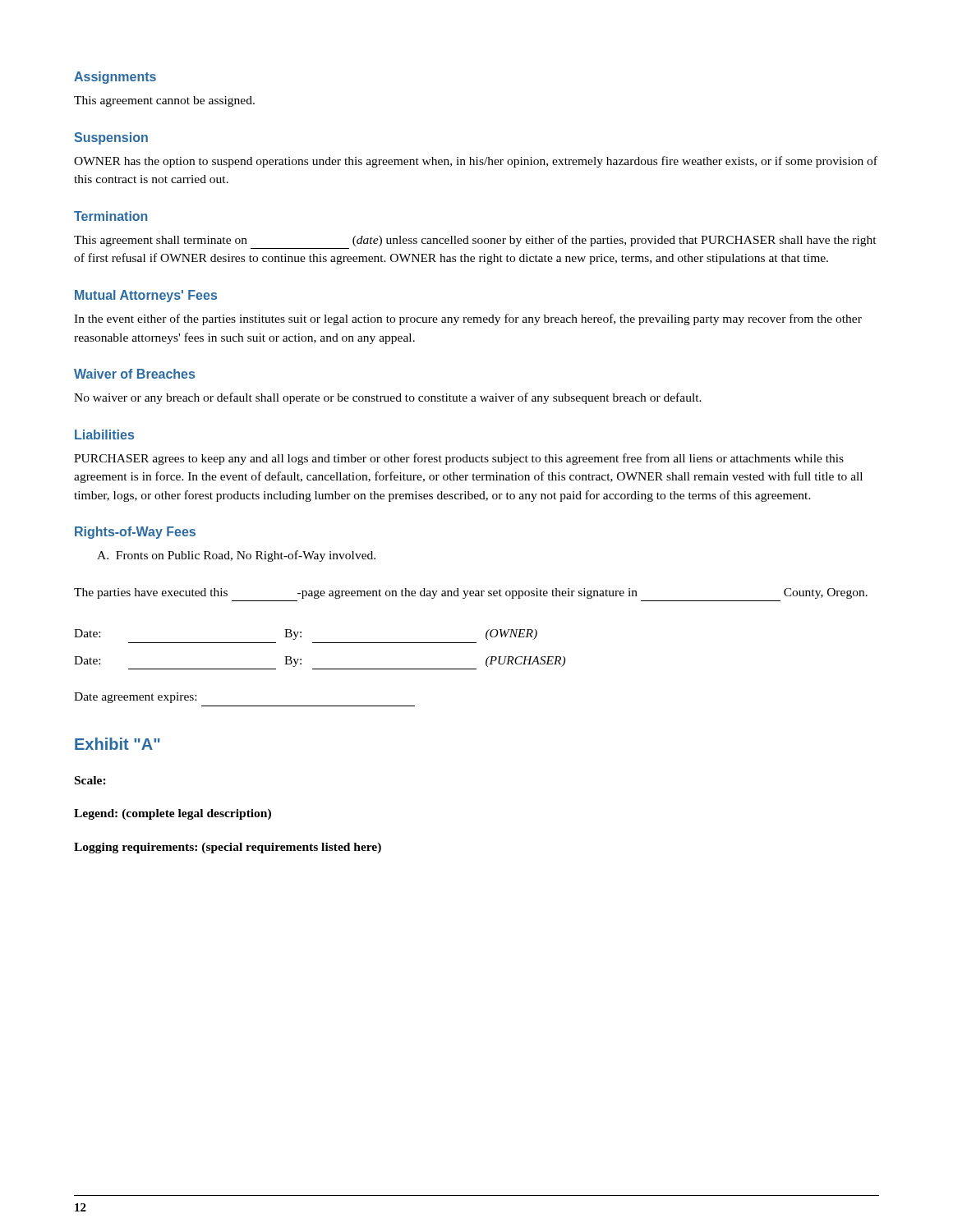The height and width of the screenshot is (1232, 953).
Task: Point to the text starting "Date: By: (OWNER) Date: By: (PURCHASER)"
Action: pos(476,647)
